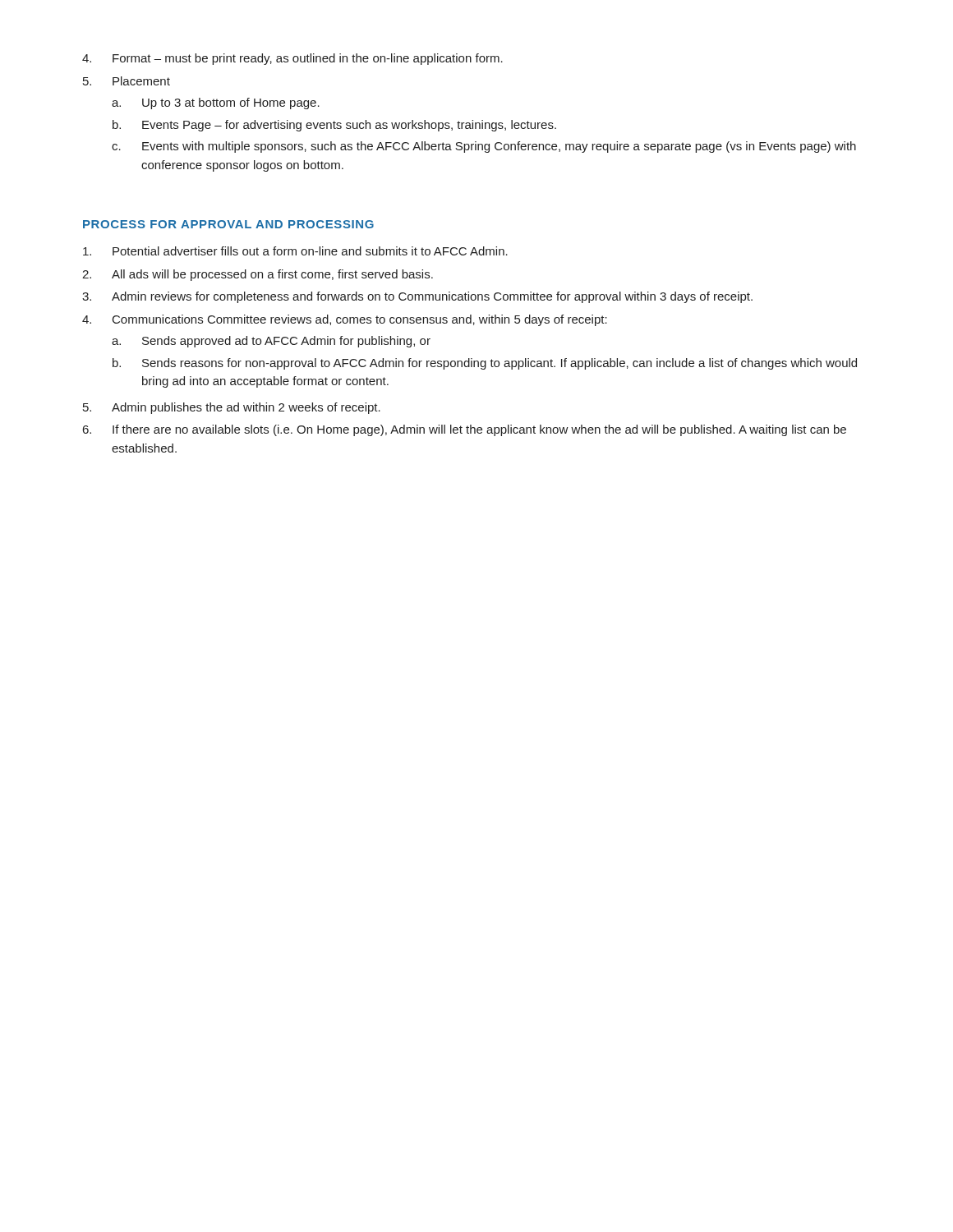Navigate to the block starting "PROCESS FOR APPROVAL AND PROCESSING"

tap(228, 224)
